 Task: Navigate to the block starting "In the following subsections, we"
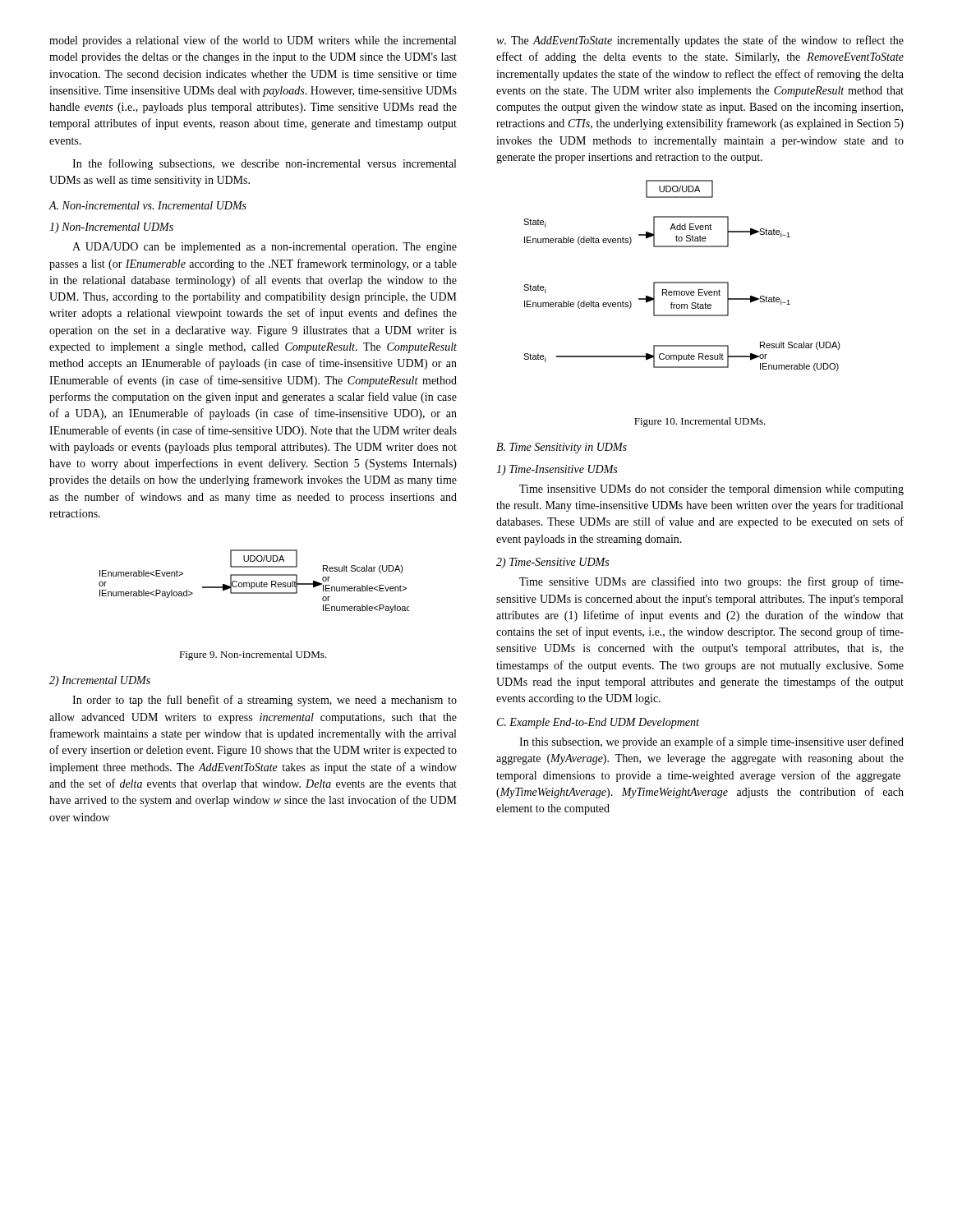[x=253, y=173]
